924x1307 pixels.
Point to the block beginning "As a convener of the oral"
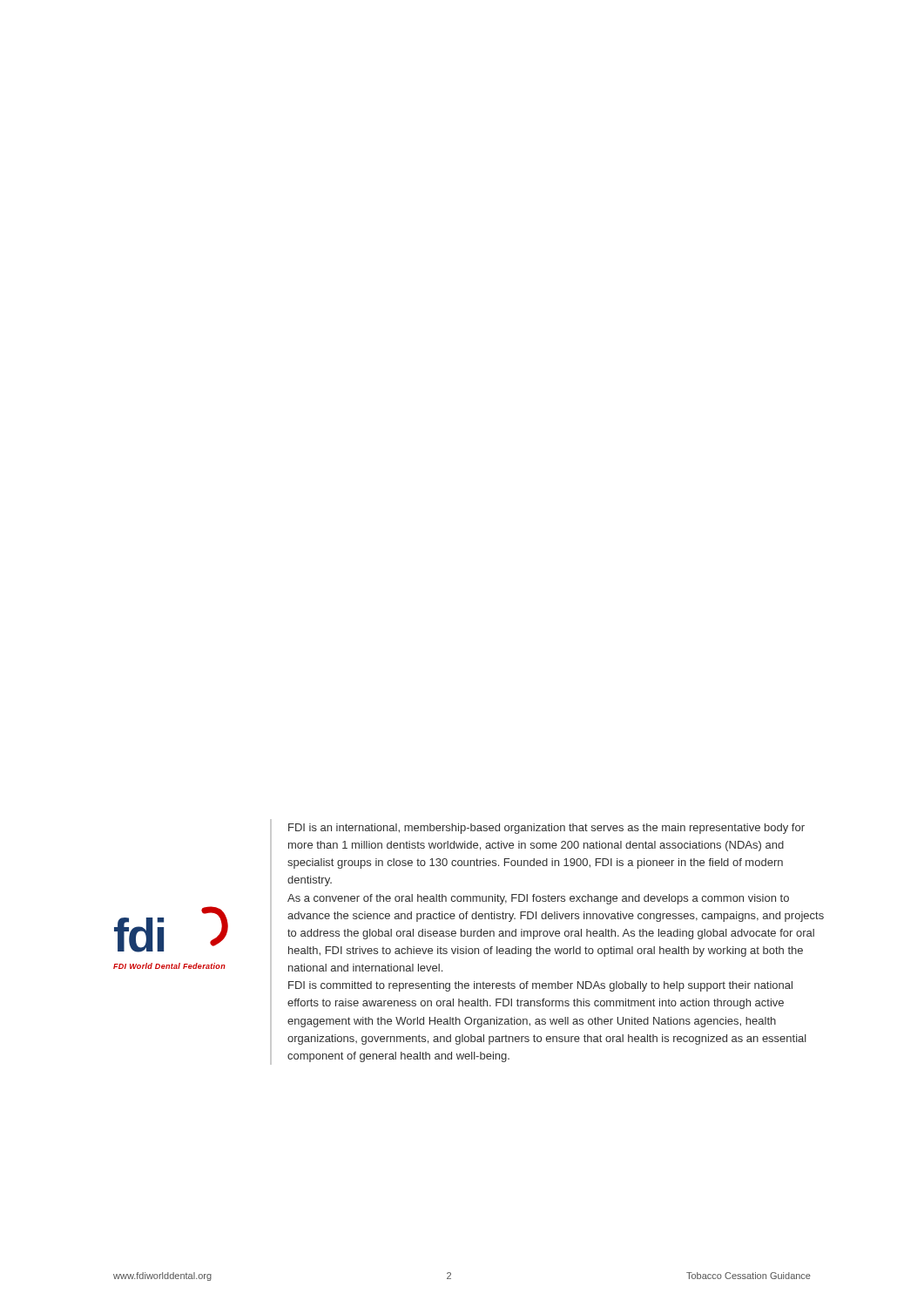tap(557, 933)
